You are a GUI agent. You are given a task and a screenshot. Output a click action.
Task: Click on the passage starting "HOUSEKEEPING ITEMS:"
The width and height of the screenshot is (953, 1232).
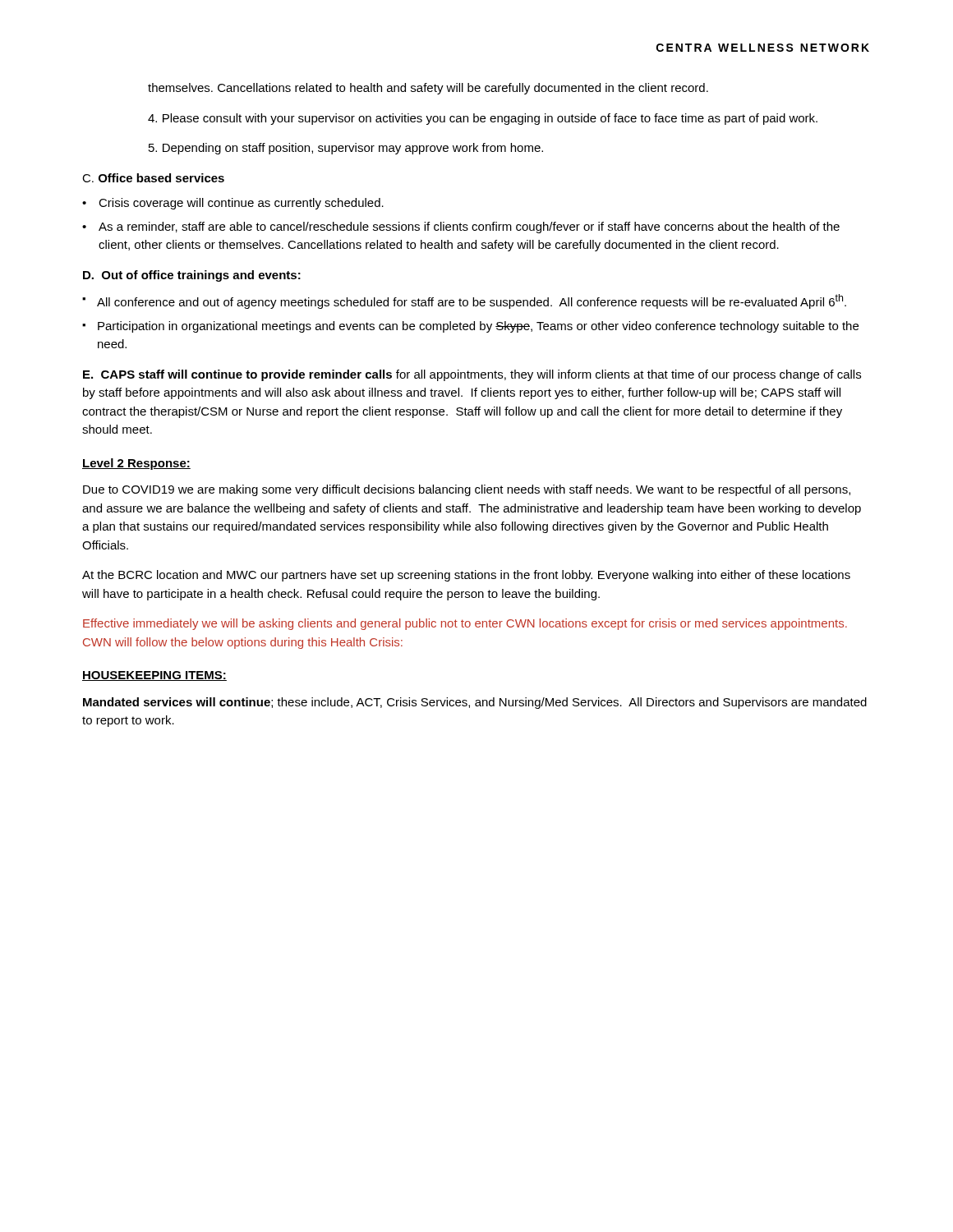click(154, 675)
